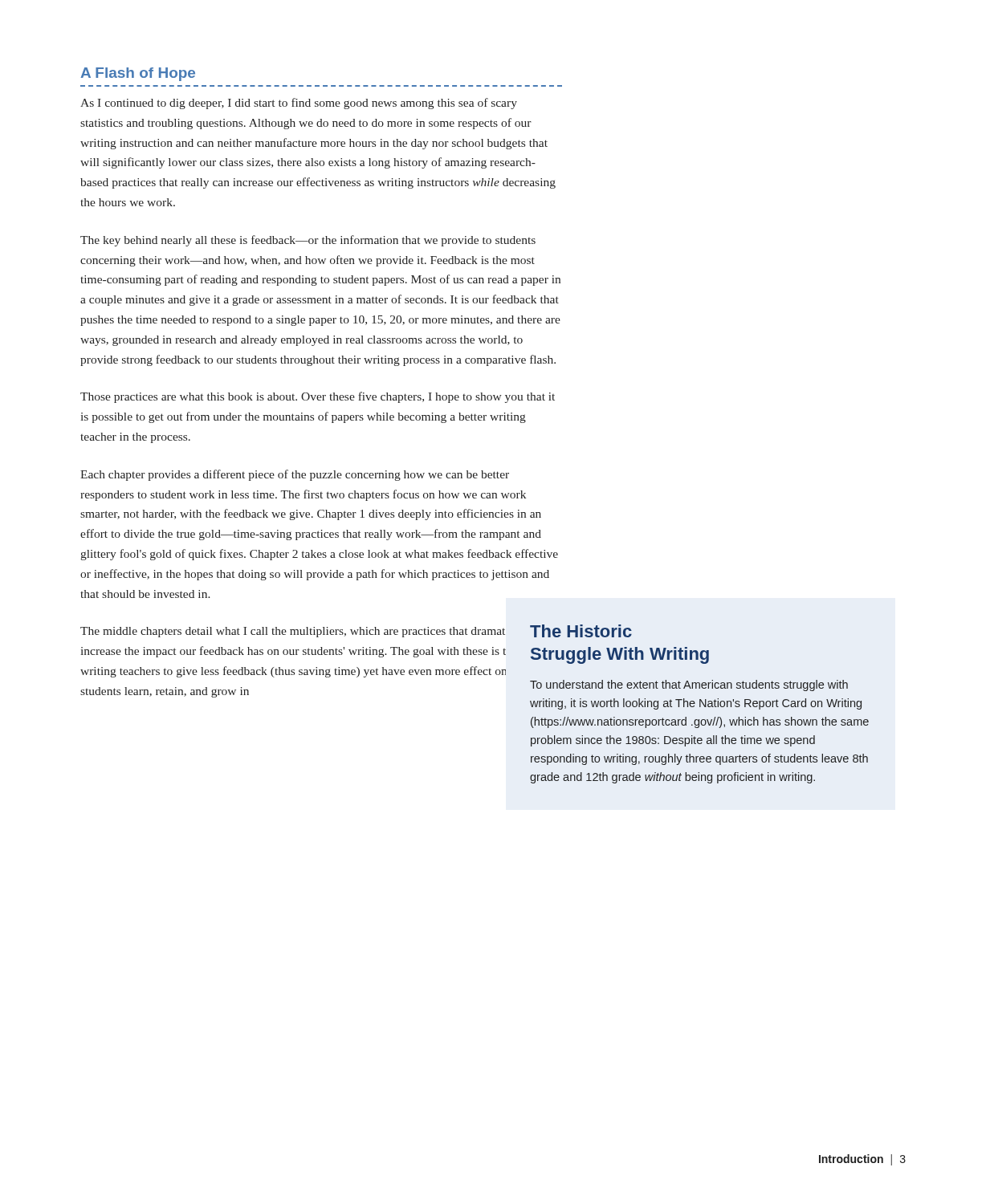Point to the passage starting "The key behind nearly"

(x=321, y=299)
